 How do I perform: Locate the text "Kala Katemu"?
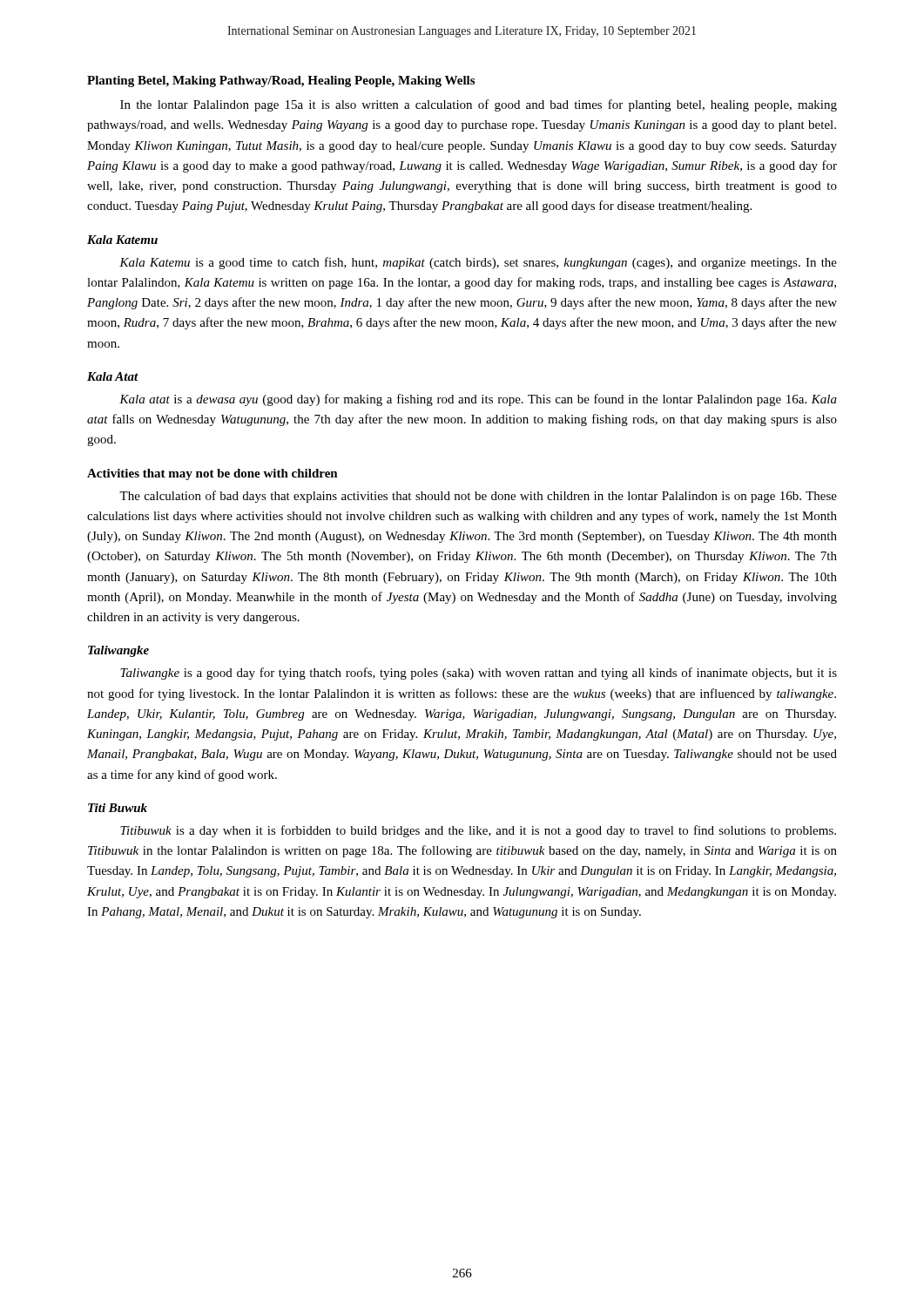[x=122, y=239]
